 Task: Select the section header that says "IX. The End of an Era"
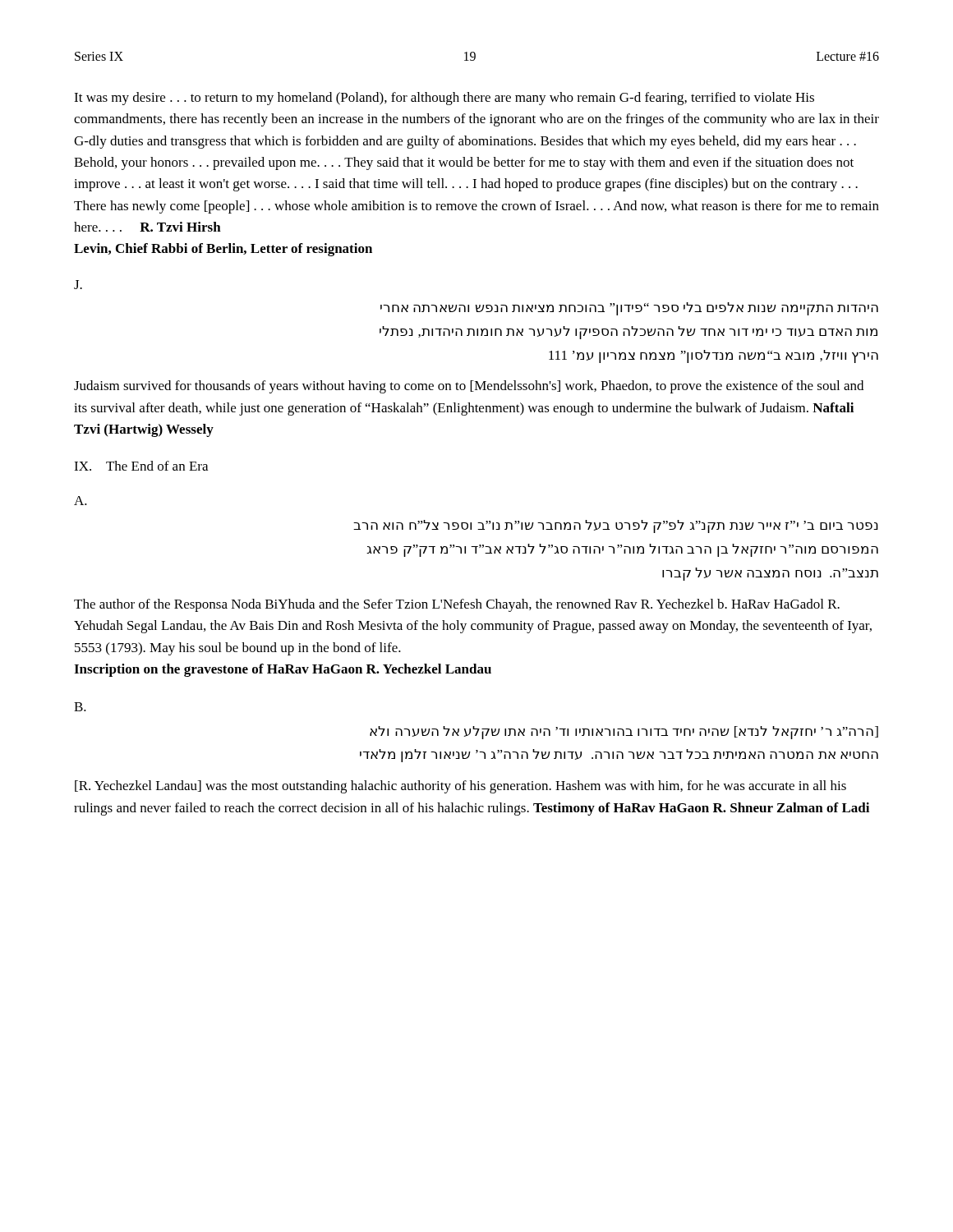coord(141,466)
